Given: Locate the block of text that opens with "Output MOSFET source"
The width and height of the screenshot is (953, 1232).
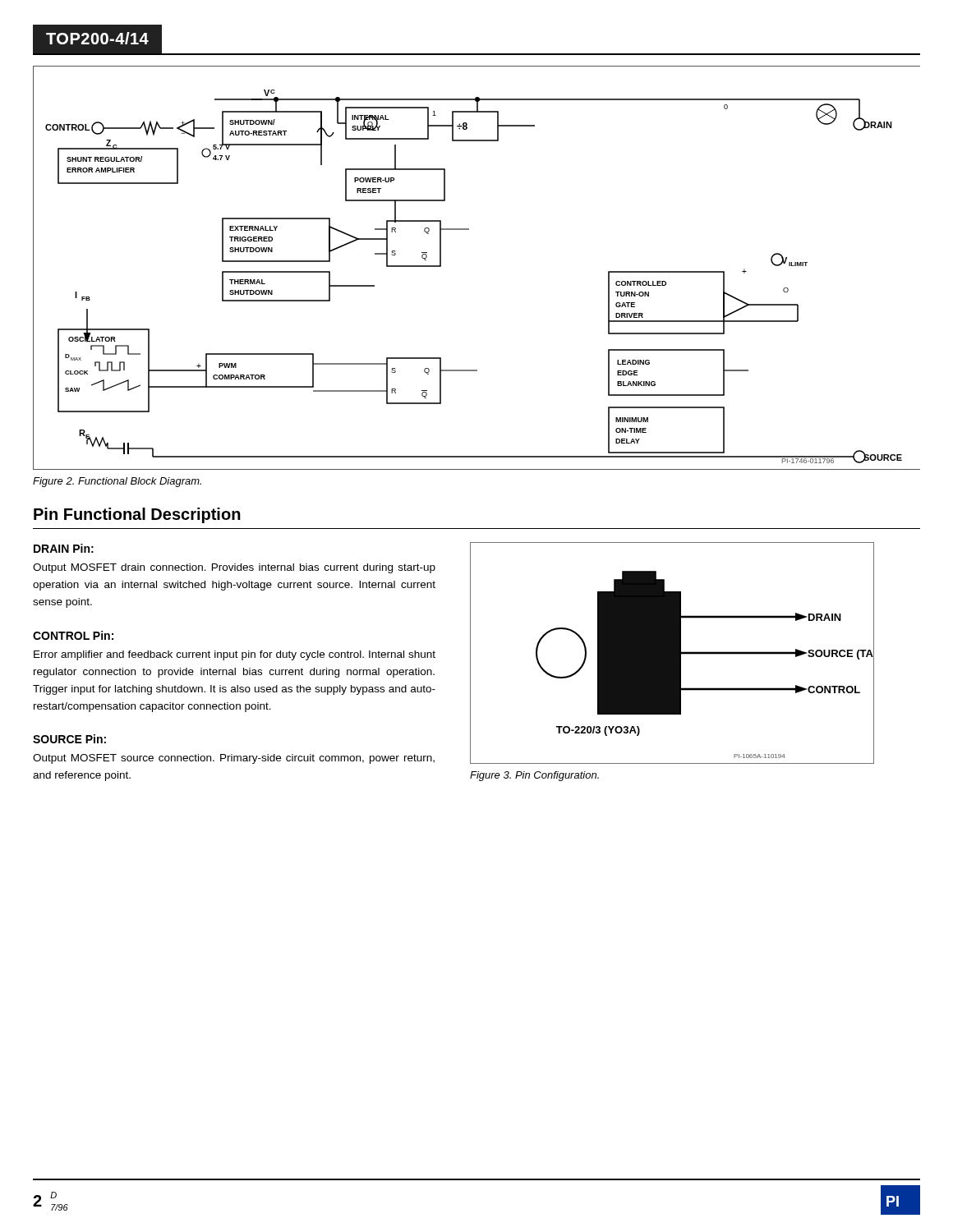Looking at the screenshot, I should point(234,767).
